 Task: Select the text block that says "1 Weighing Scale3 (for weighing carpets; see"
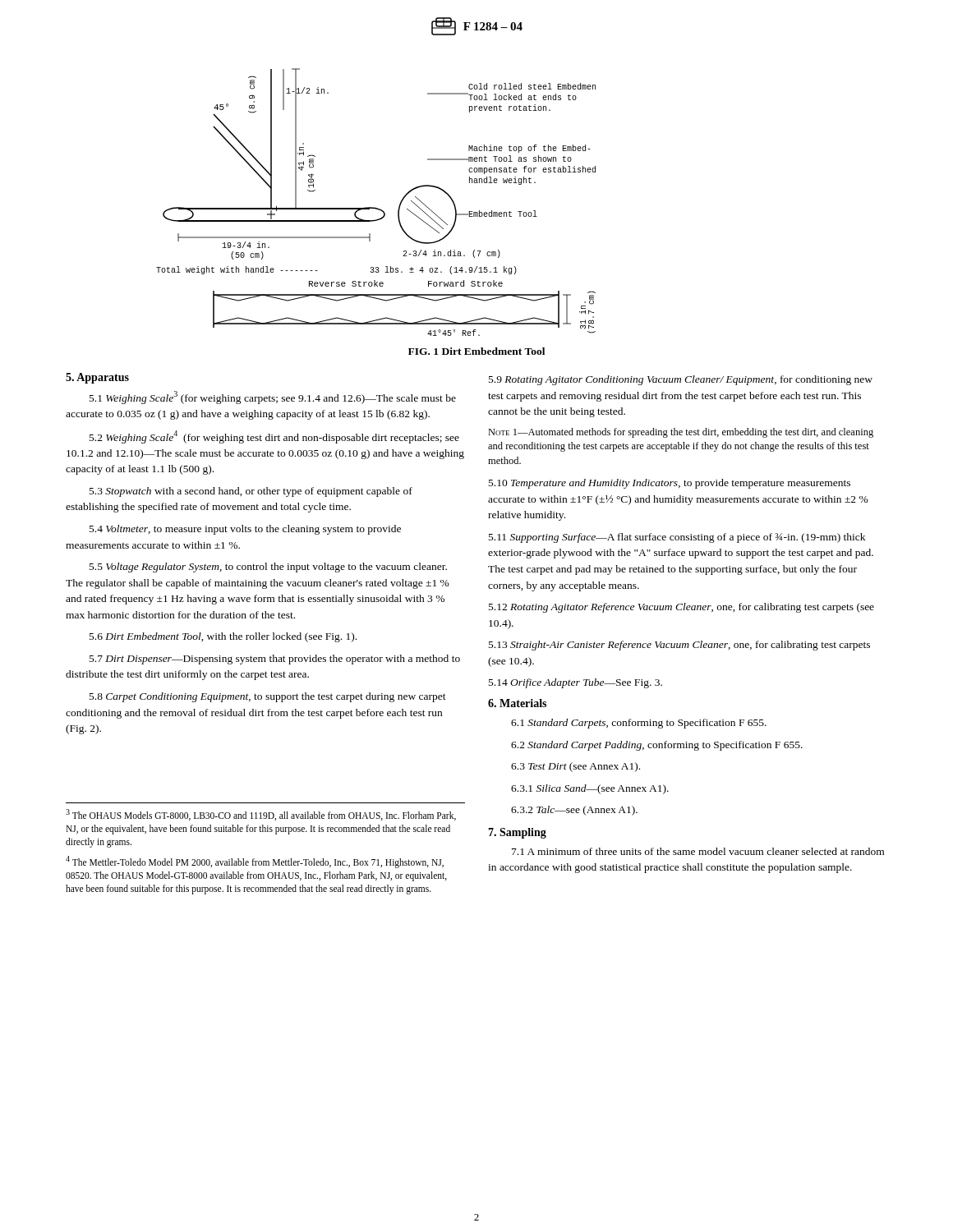pos(261,405)
